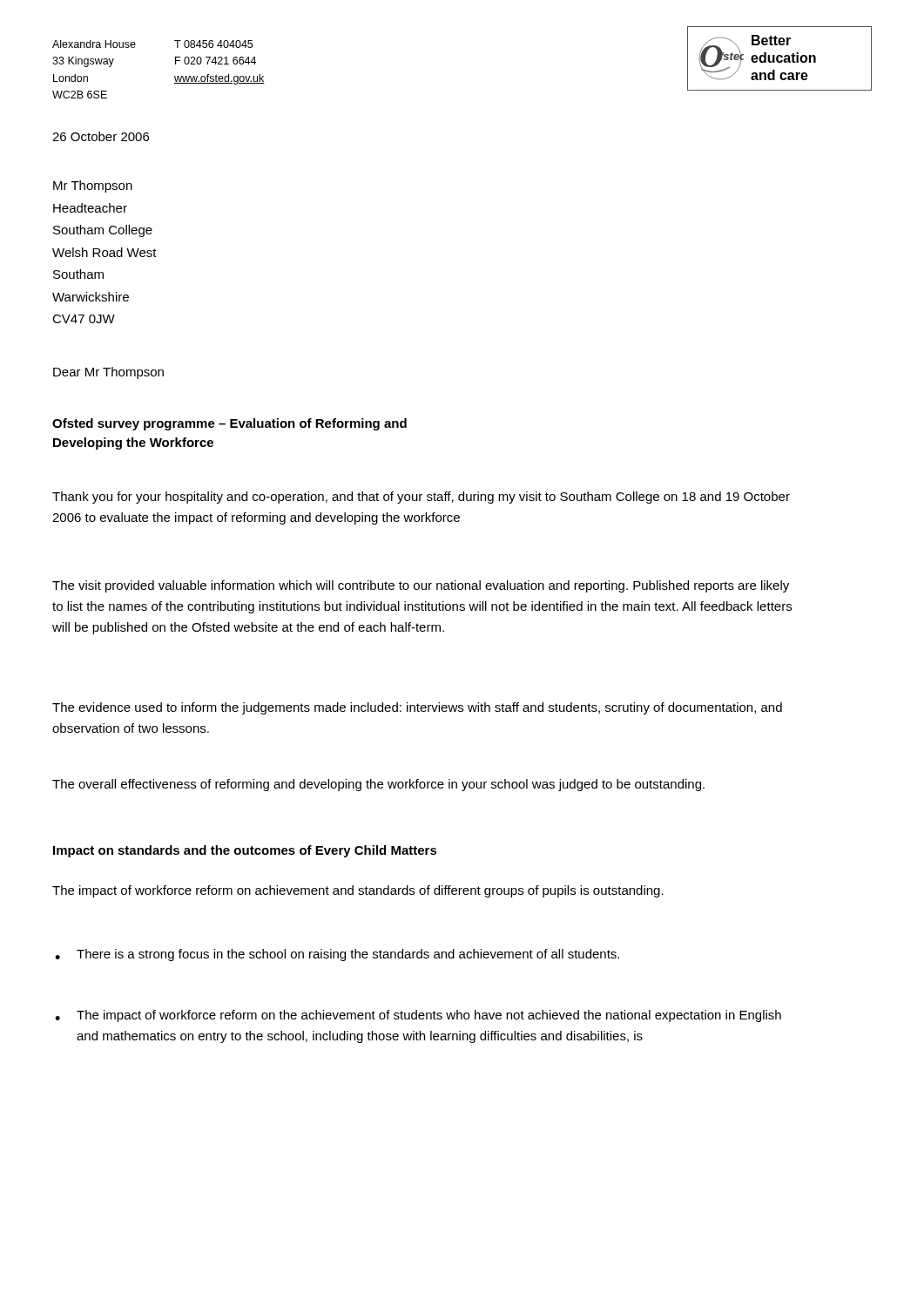Locate the block starting "The overall effectiveness of"

pos(379,784)
